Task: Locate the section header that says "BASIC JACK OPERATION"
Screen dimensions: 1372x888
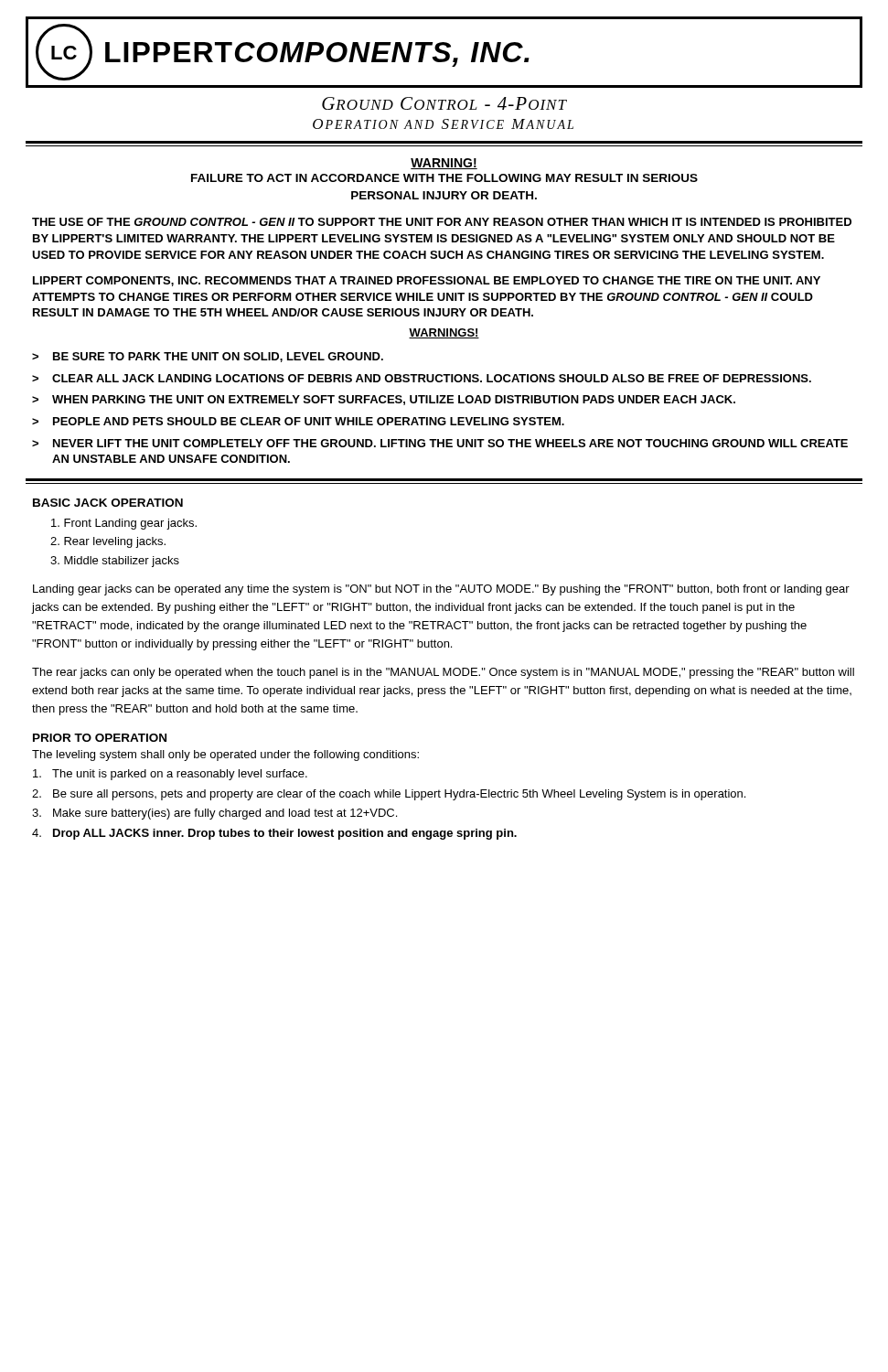Action: (108, 502)
